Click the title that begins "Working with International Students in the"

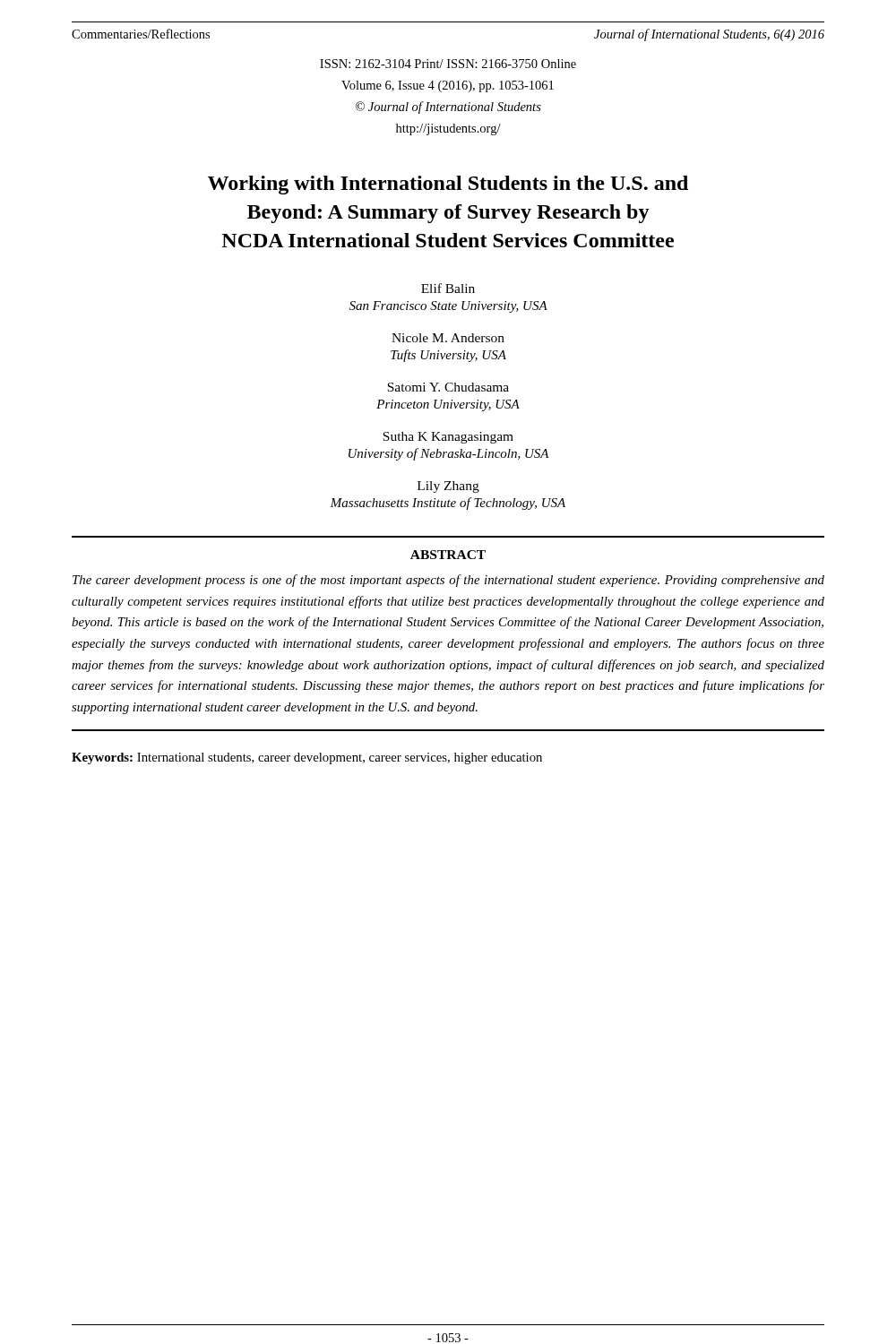(x=448, y=211)
